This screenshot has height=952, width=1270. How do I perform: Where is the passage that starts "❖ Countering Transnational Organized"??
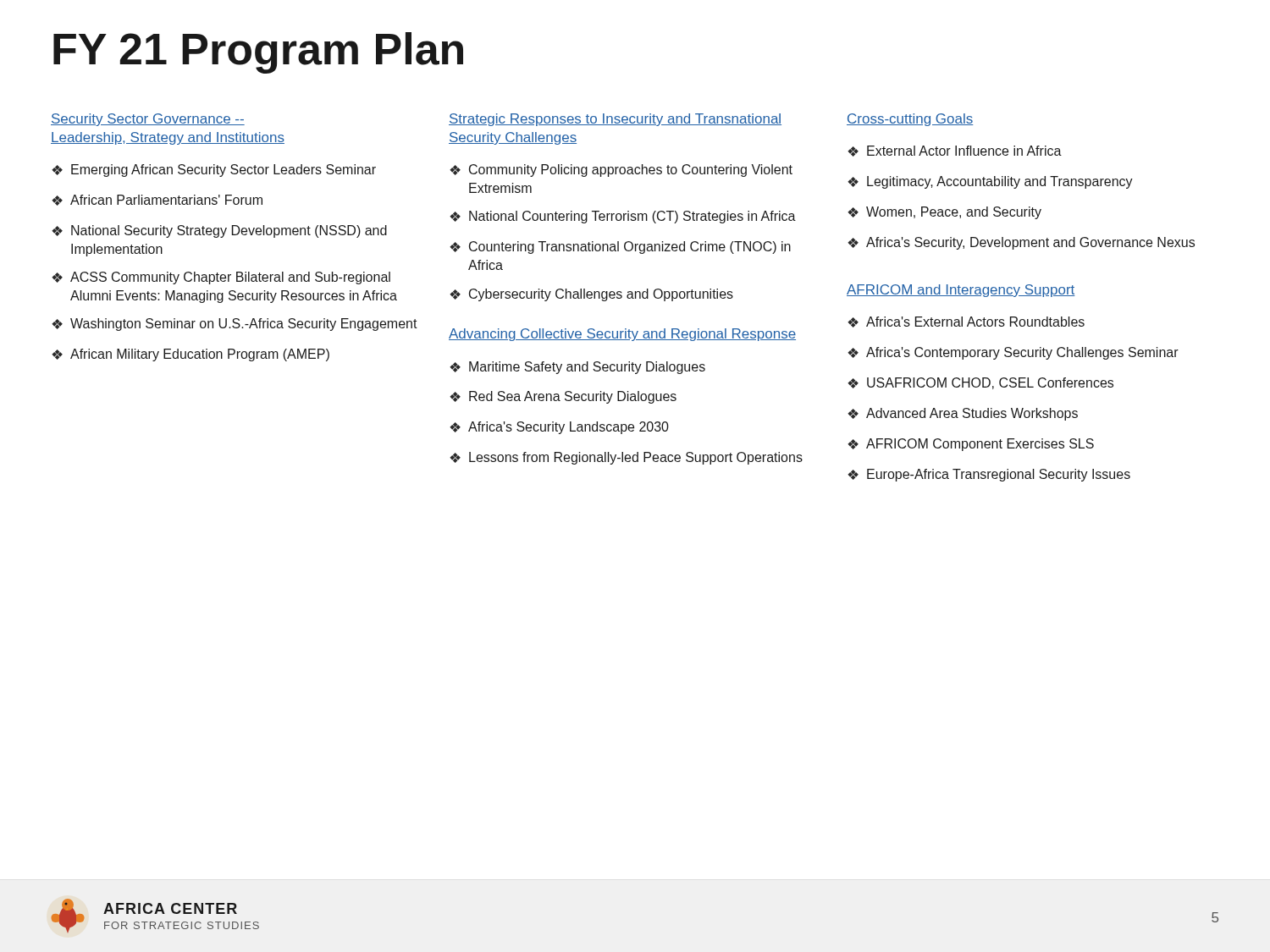(635, 256)
